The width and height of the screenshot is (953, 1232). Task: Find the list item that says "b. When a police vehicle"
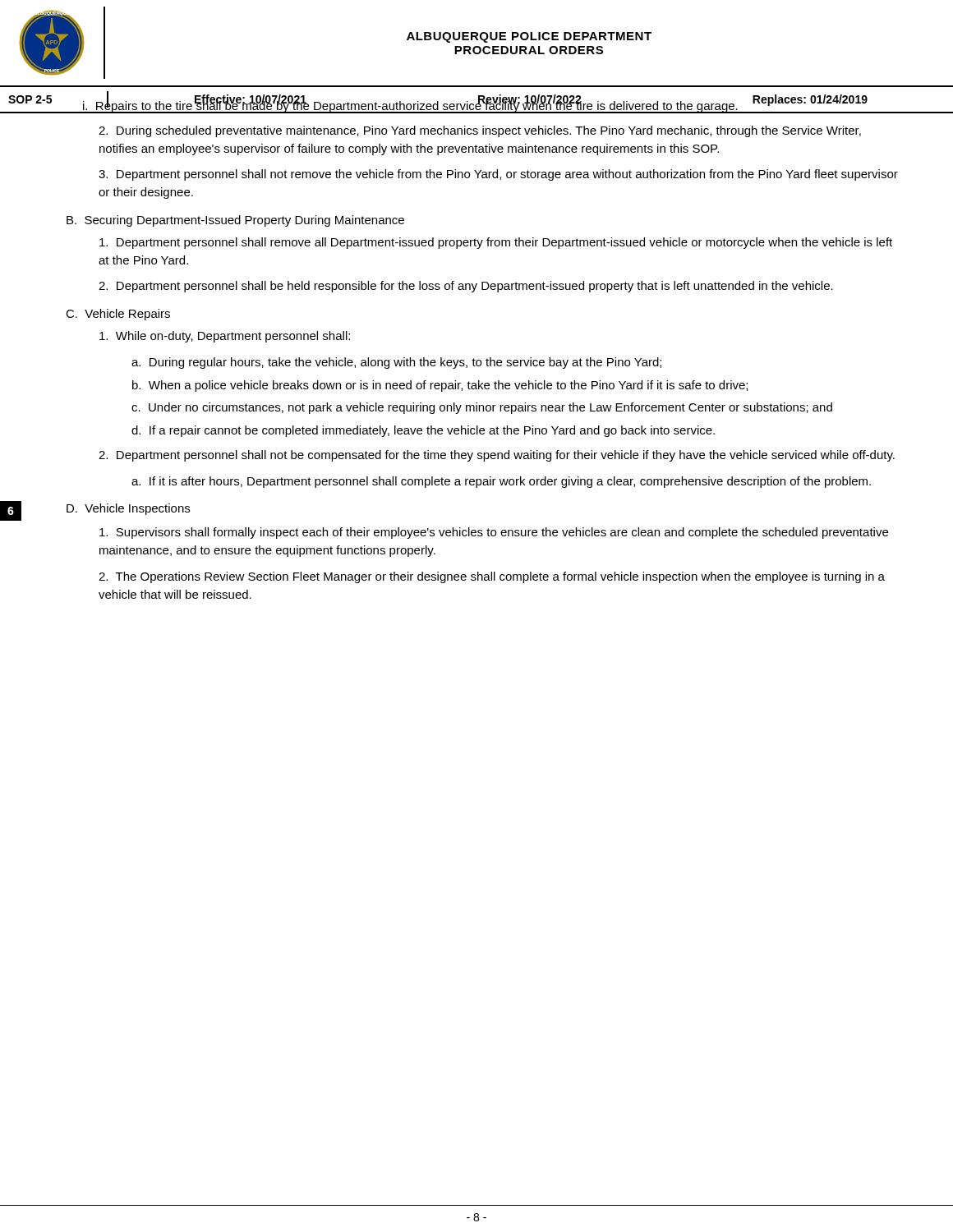tap(440, 384)
